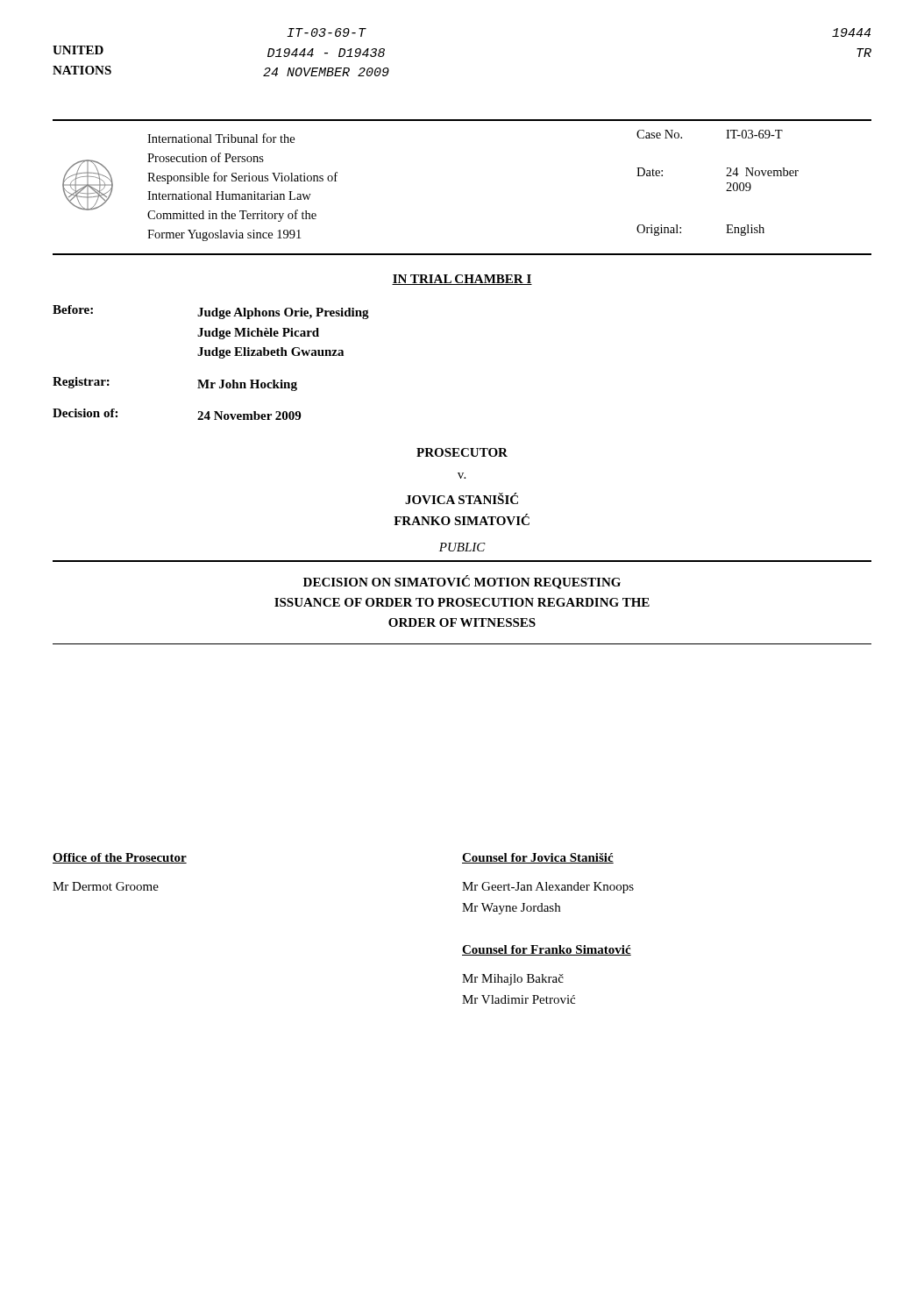Select the text block containing "Before: Judge Alphons Orie, Presiding Judge"
Screen dimensions: 1315x924
pyautogui.click(x=211, y=332)
